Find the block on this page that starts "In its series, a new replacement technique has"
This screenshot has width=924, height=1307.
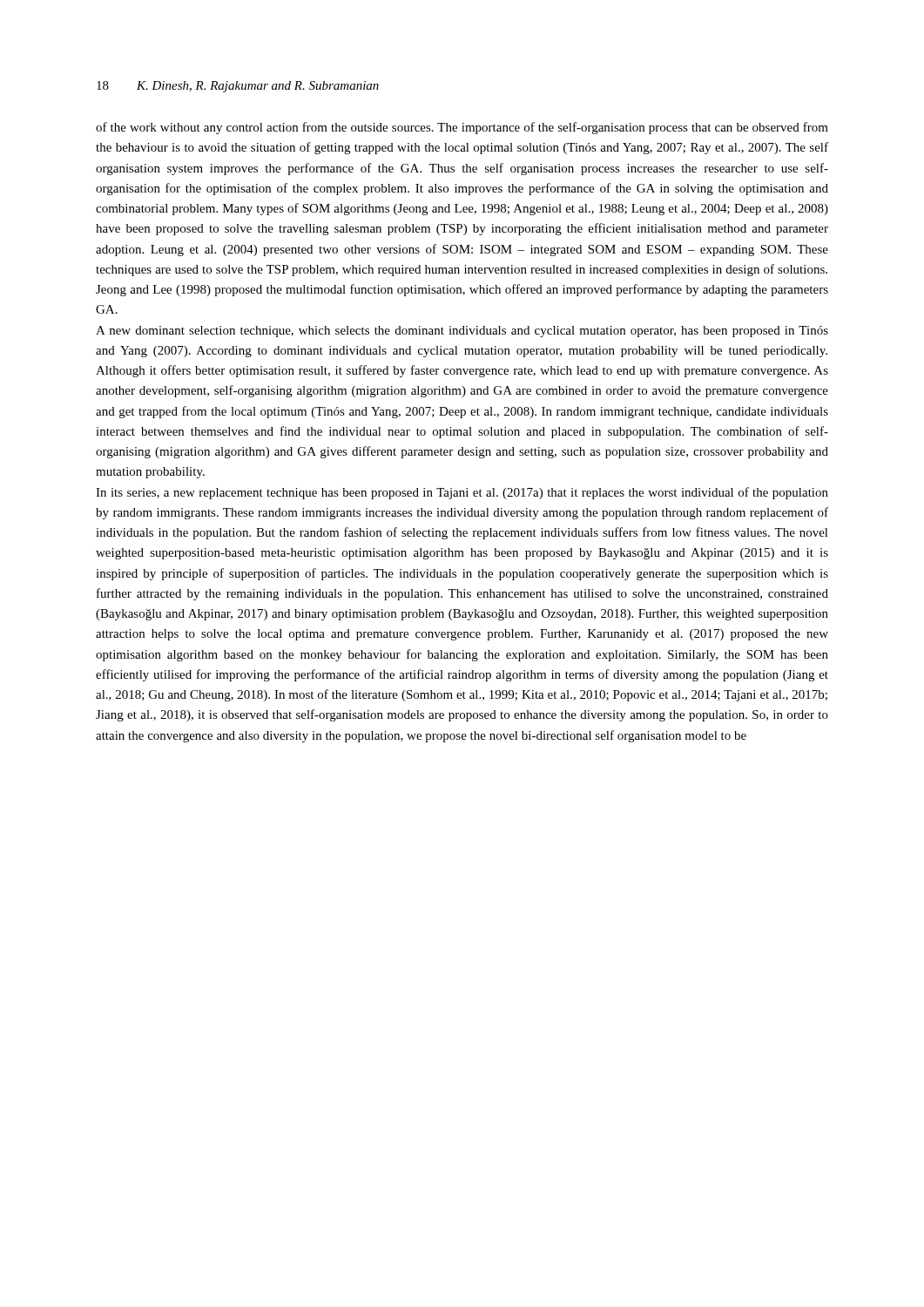point(462,614)
